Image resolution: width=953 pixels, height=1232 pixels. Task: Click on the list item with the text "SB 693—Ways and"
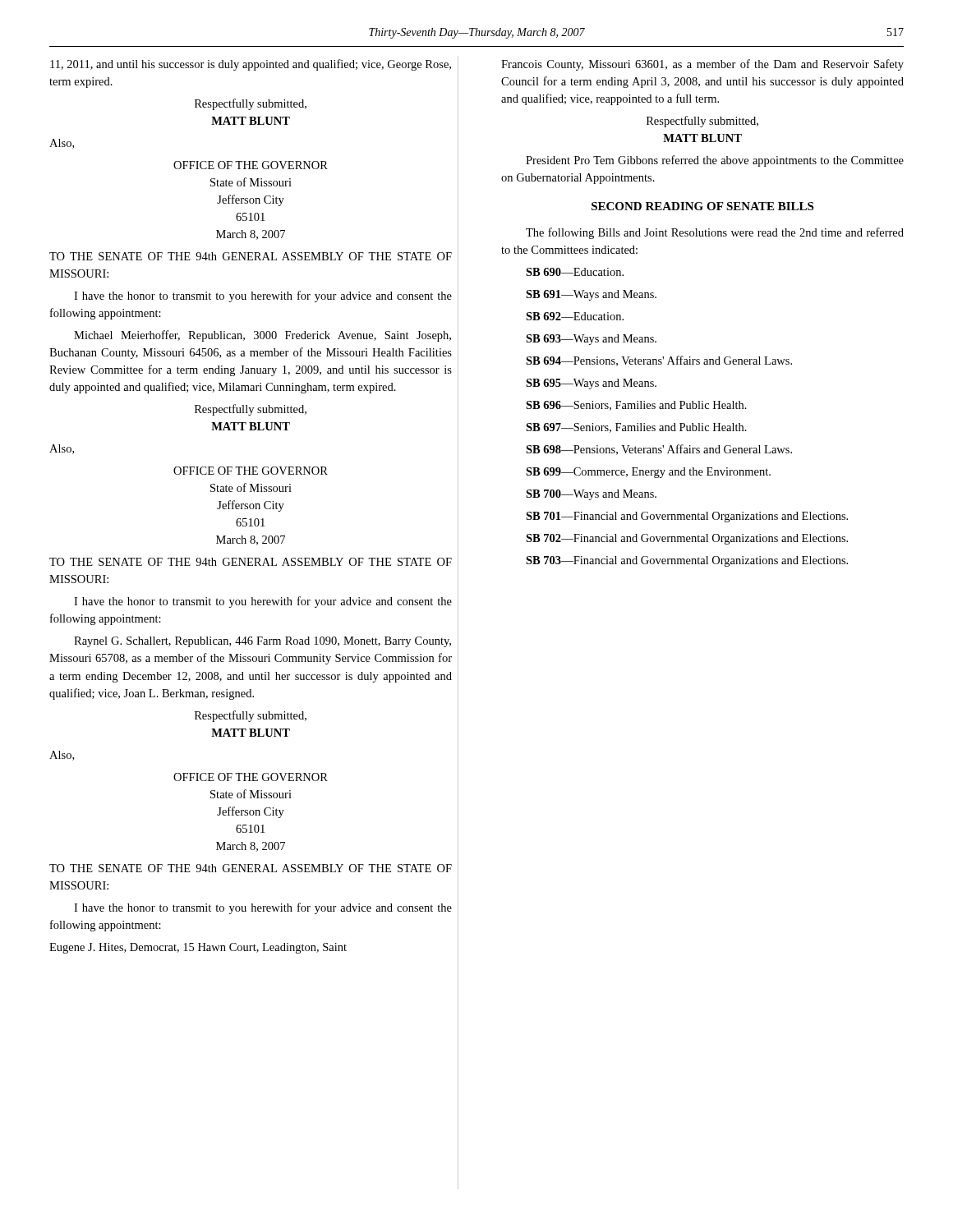pos(591,340)
